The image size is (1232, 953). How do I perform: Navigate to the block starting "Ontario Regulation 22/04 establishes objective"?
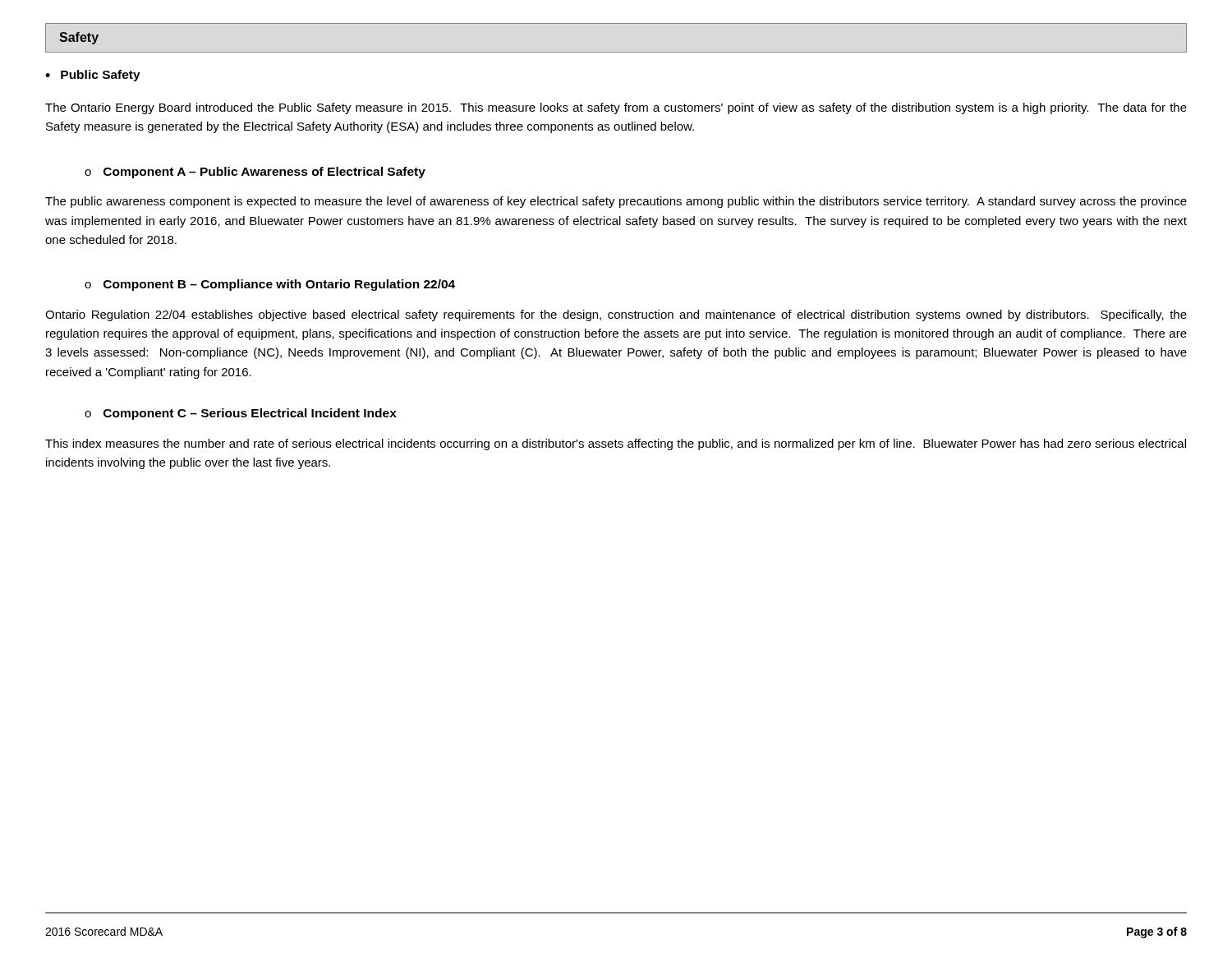point(616,343)
